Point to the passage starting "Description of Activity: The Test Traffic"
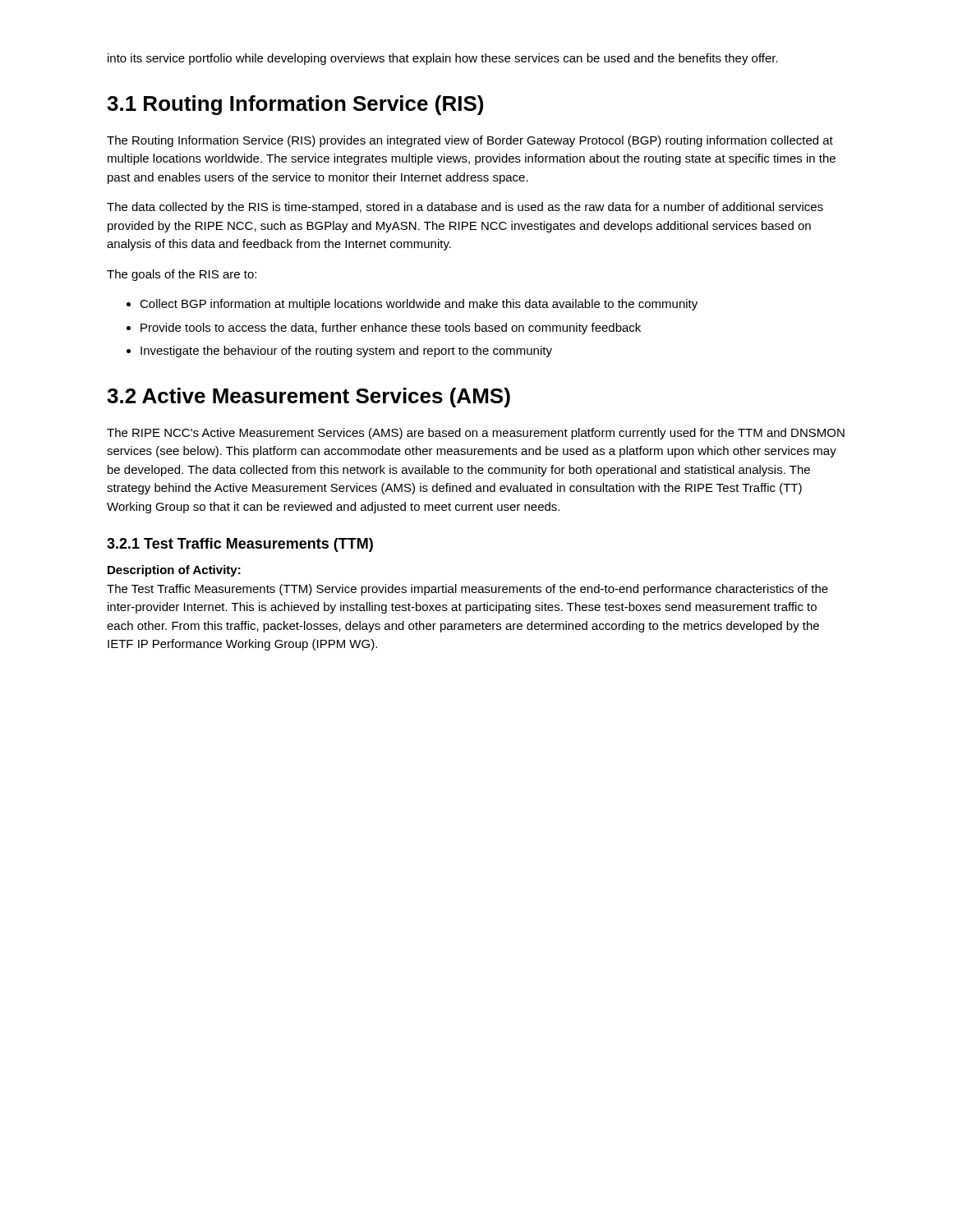This screenshot has height=1232, width=953. point(468,607)
